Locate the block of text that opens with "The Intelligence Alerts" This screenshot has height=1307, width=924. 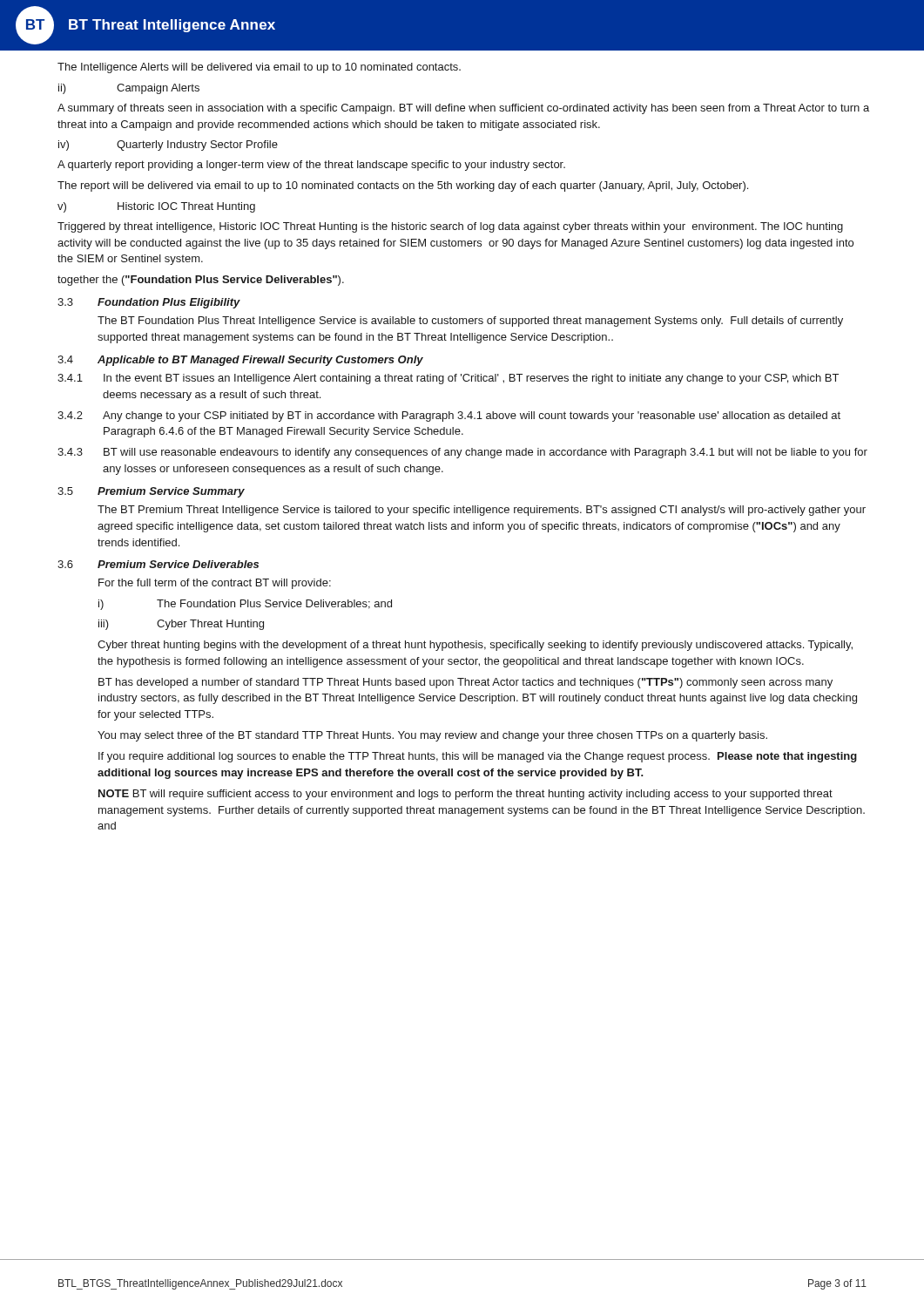coord(260,67)
